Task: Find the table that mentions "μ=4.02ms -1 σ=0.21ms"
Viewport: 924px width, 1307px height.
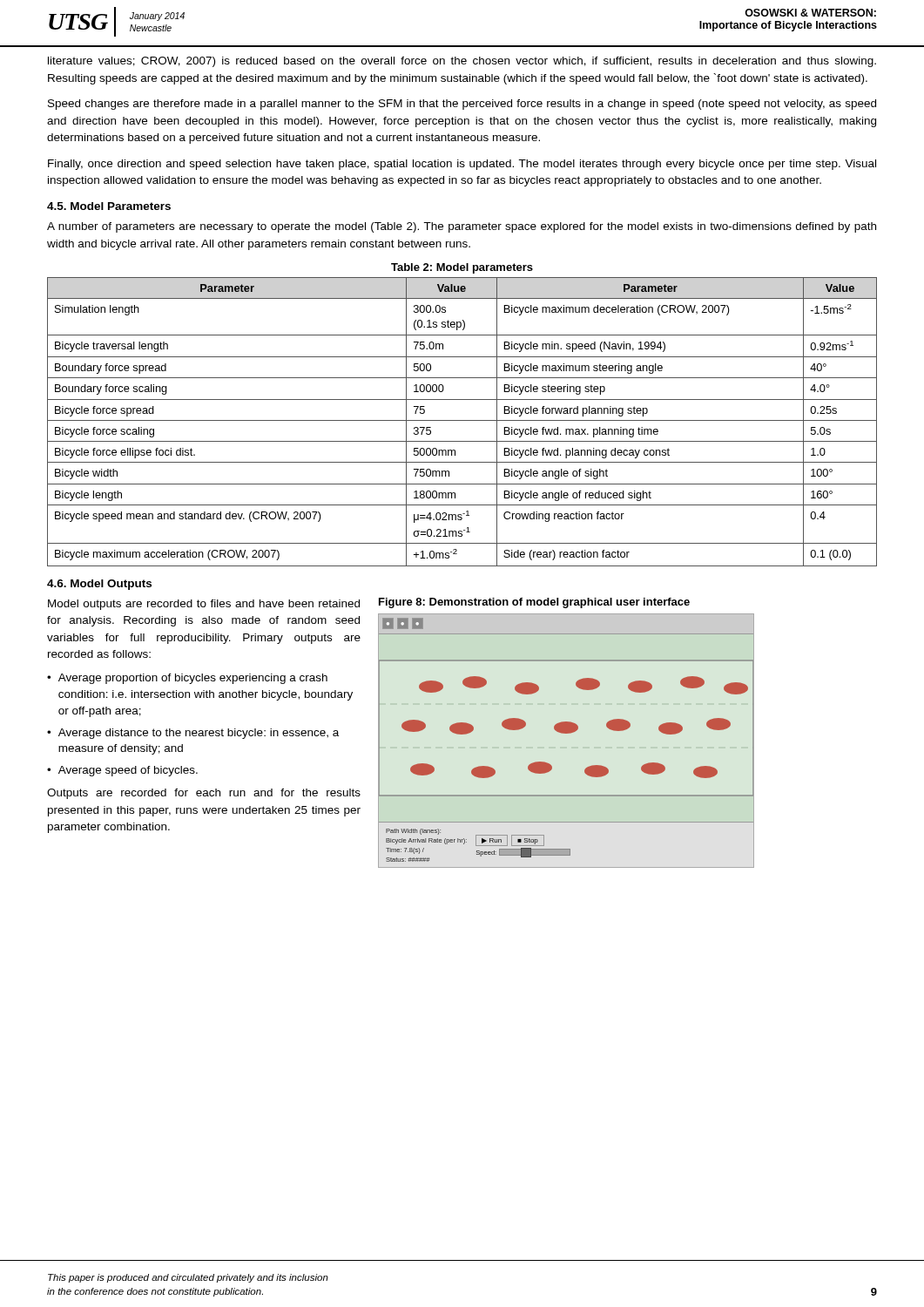Action: pyautogui.click(x=462, y=422)
